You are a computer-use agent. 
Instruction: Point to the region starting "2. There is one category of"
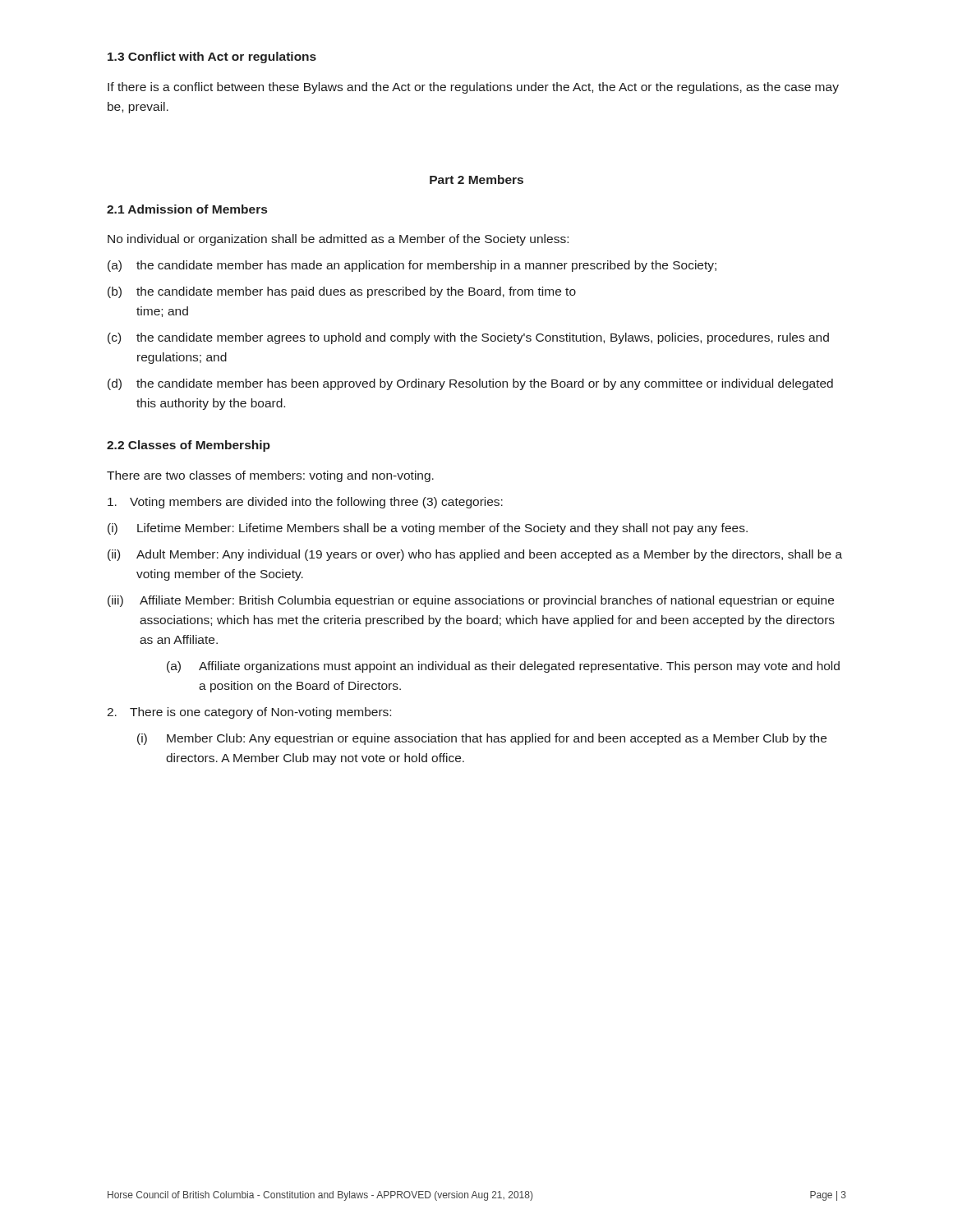pyautogui.click(x=249, y=713)
